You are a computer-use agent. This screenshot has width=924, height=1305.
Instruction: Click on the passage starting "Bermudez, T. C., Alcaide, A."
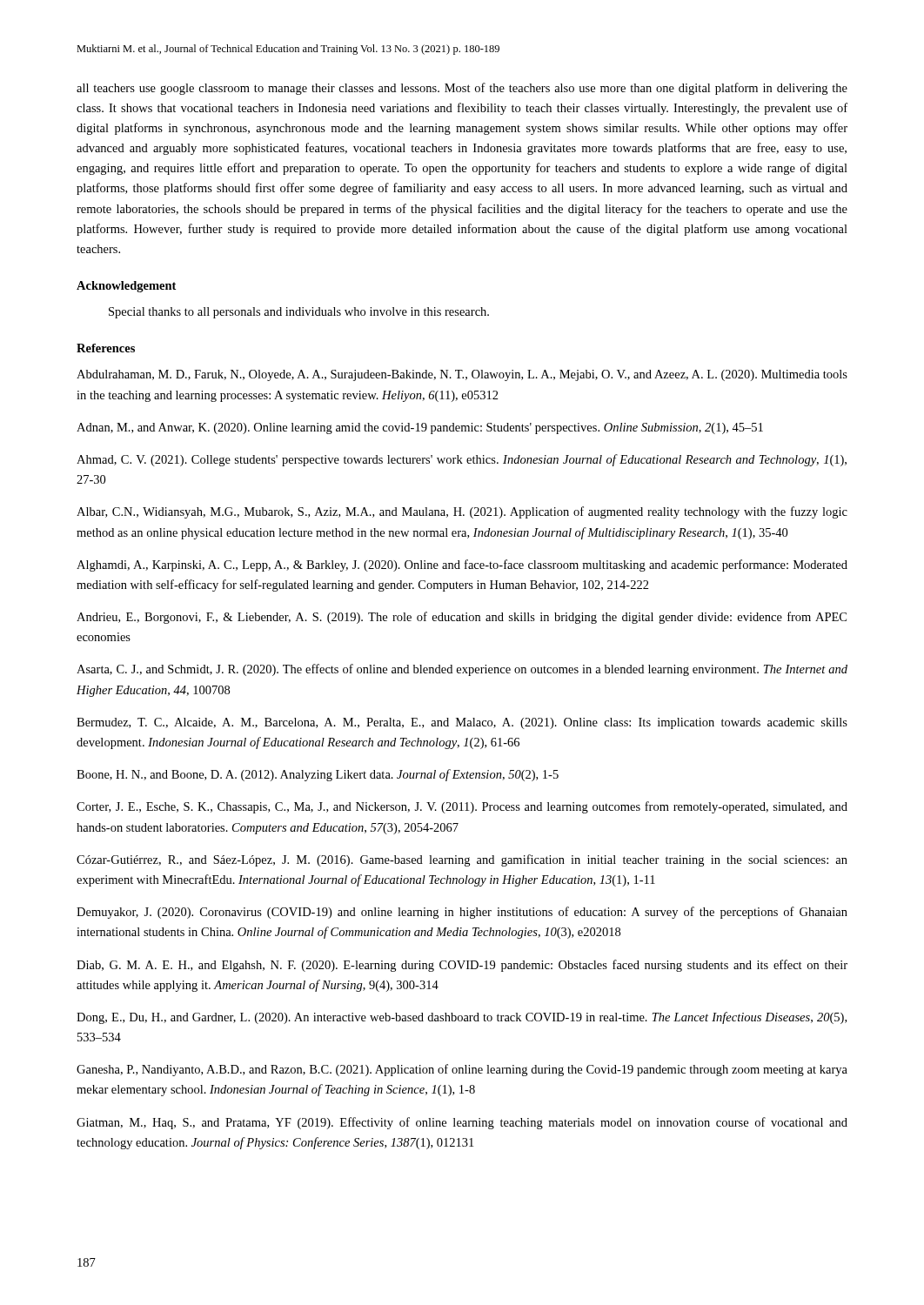pyautogui.click(x=462, y=732)
